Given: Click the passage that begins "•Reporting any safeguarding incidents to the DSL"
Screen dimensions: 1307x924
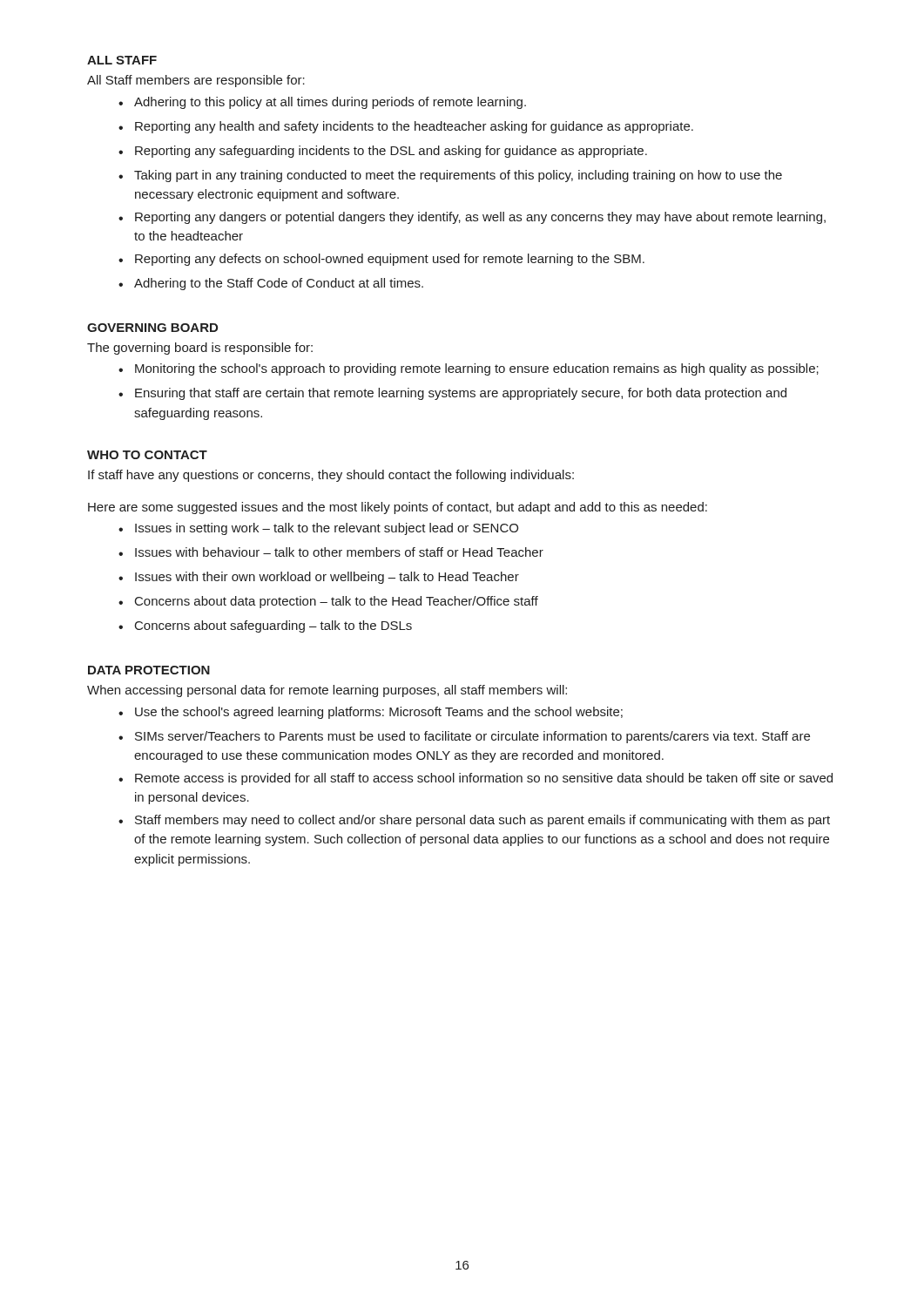Looking at the screenshot, I should [478, 152].
